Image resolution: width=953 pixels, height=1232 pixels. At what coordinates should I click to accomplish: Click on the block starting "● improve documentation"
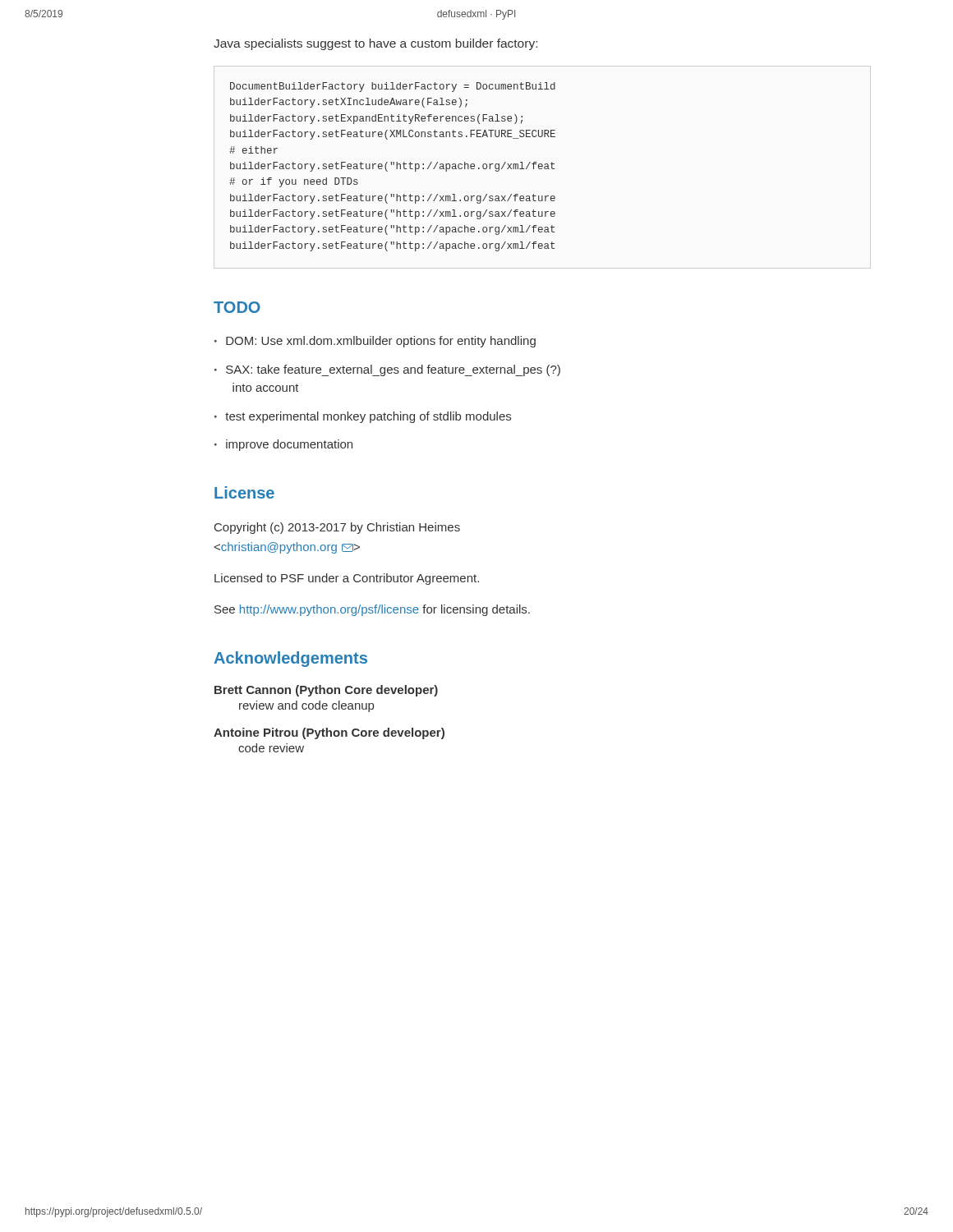(x=283, y=445)
